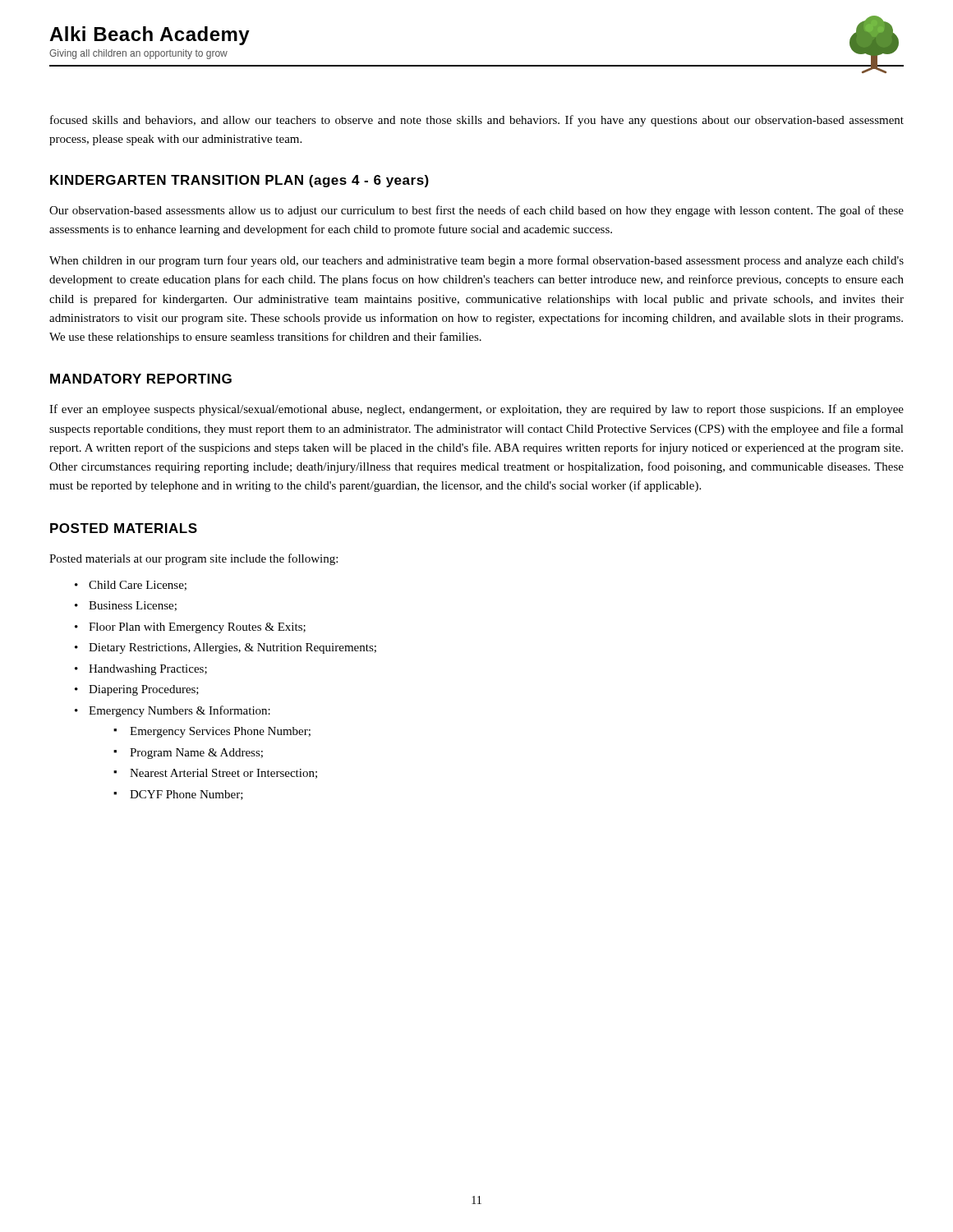953x1232 pixels.
Task: Locate the text "Child Care License;"
Action: coord(138,585)
